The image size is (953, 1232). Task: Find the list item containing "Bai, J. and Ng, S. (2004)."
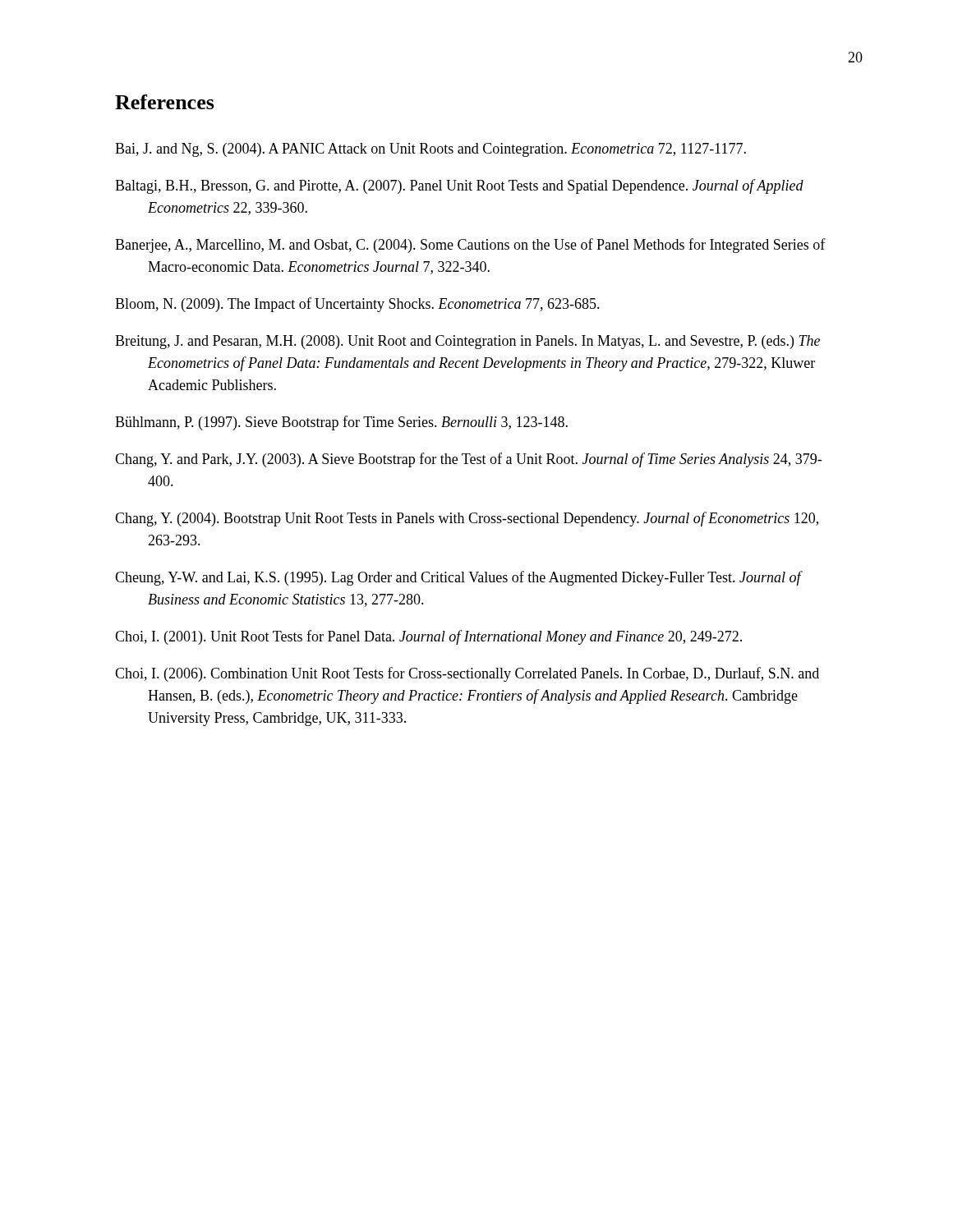coord(431,149)
